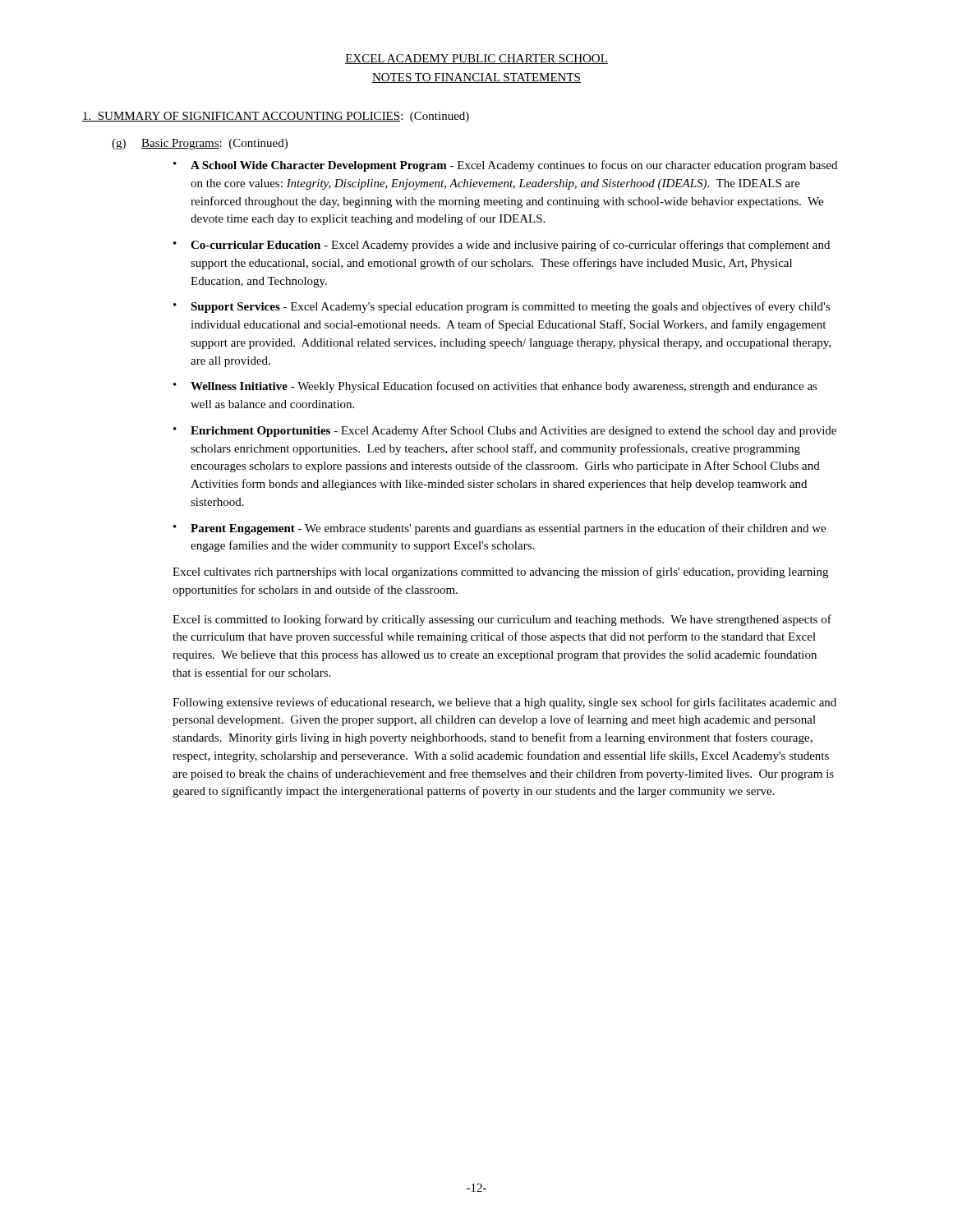Where is the passage that starts "• Wellness Initiative - Weekly"?
The height and width of the screenshot is (1232, 953).
click(x=505, y=396)
